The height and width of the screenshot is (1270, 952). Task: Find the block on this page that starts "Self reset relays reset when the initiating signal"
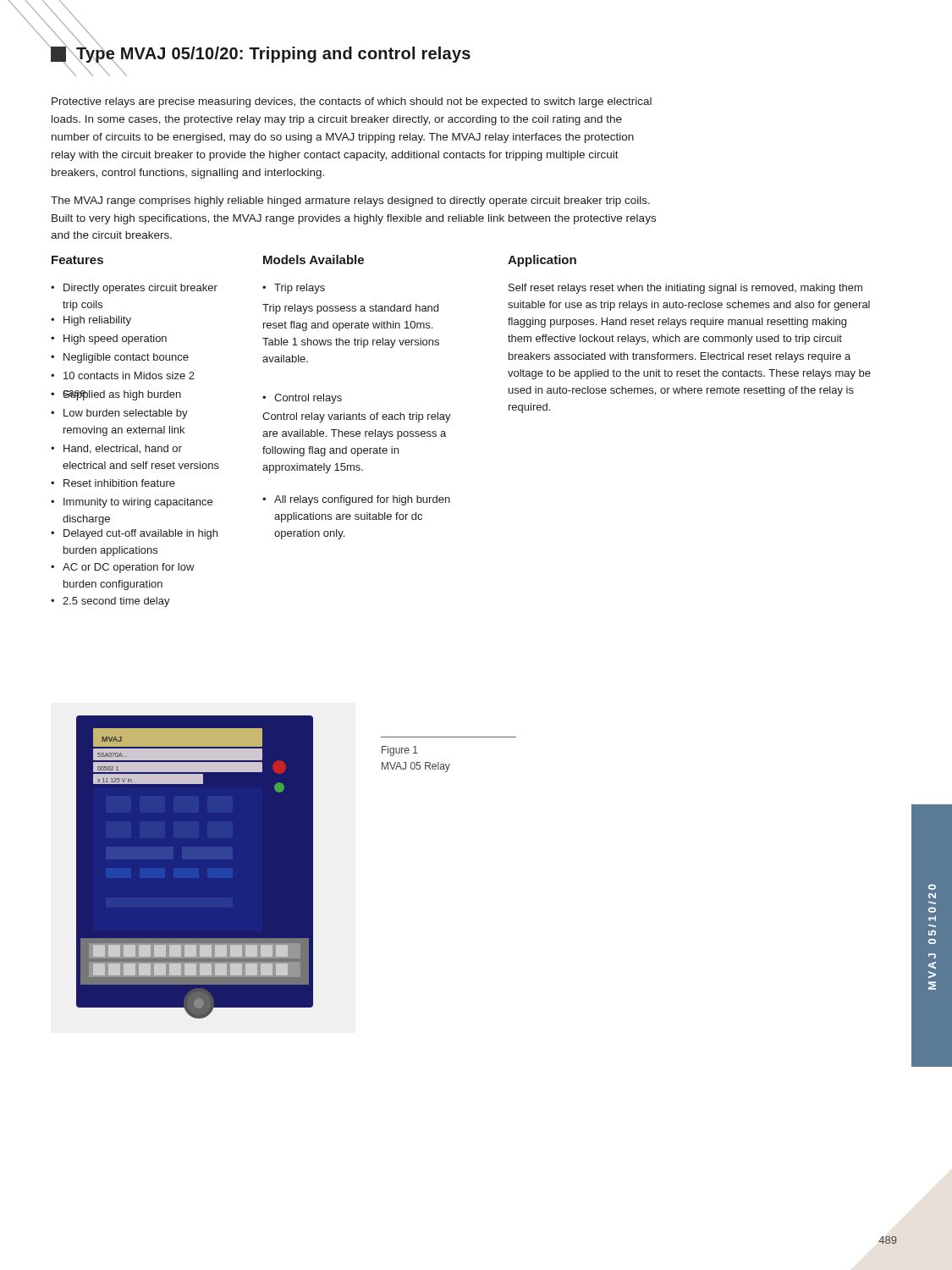(689, 347)
